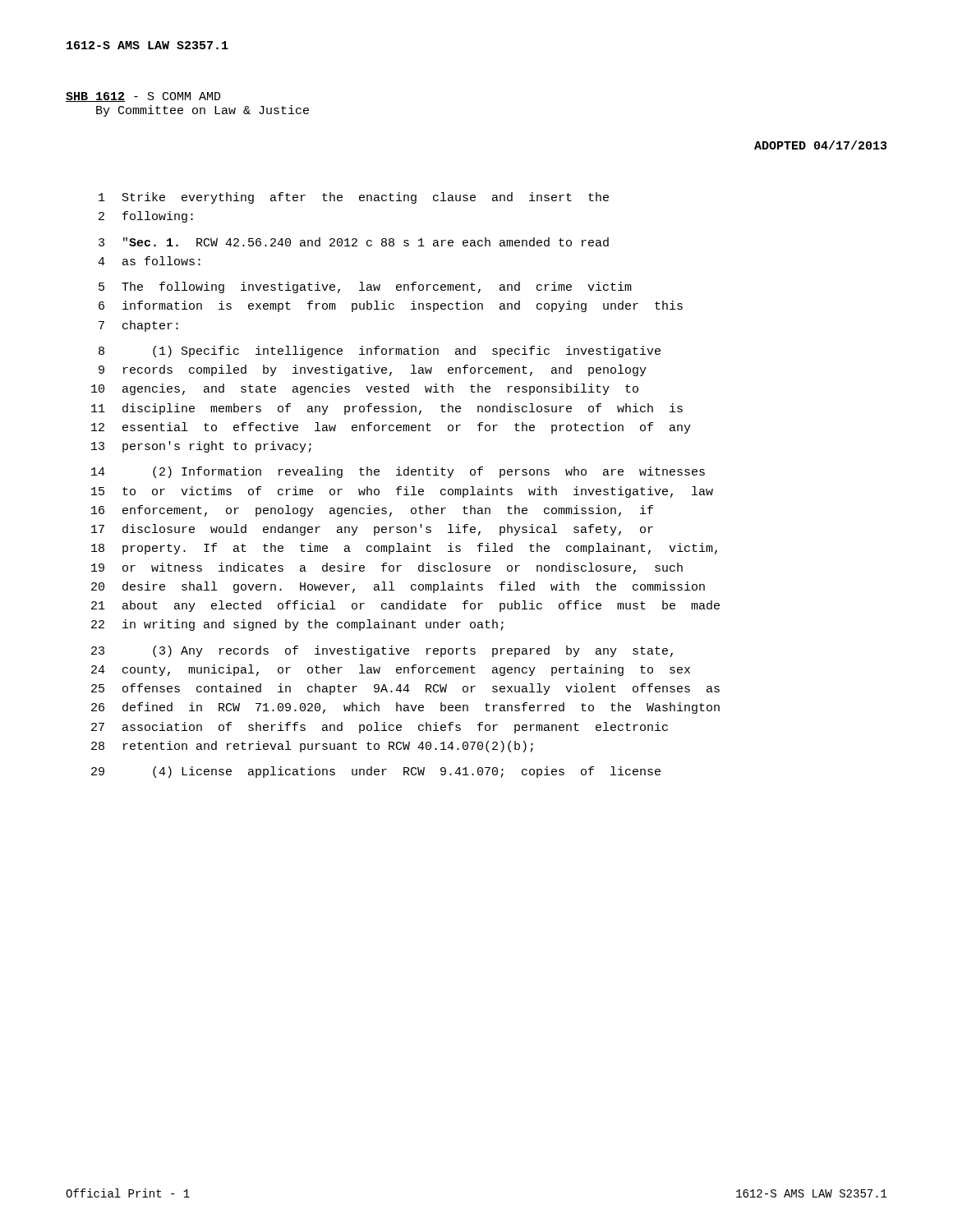
Task: Where does it say "ADOPTED 04/17/2013"?
Action: (821, 147)
